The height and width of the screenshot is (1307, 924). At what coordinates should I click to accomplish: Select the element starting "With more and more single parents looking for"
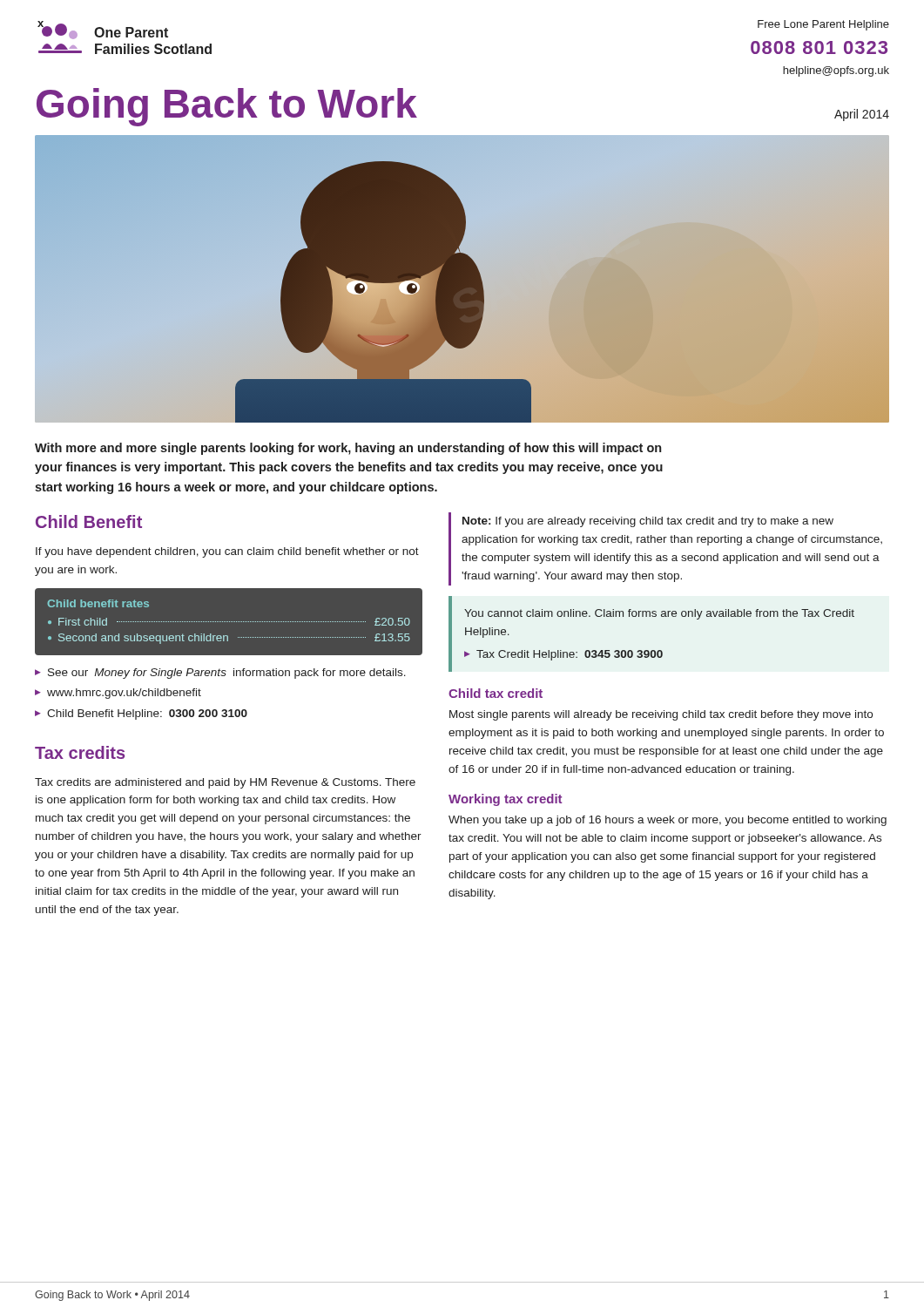coord(349,467)
